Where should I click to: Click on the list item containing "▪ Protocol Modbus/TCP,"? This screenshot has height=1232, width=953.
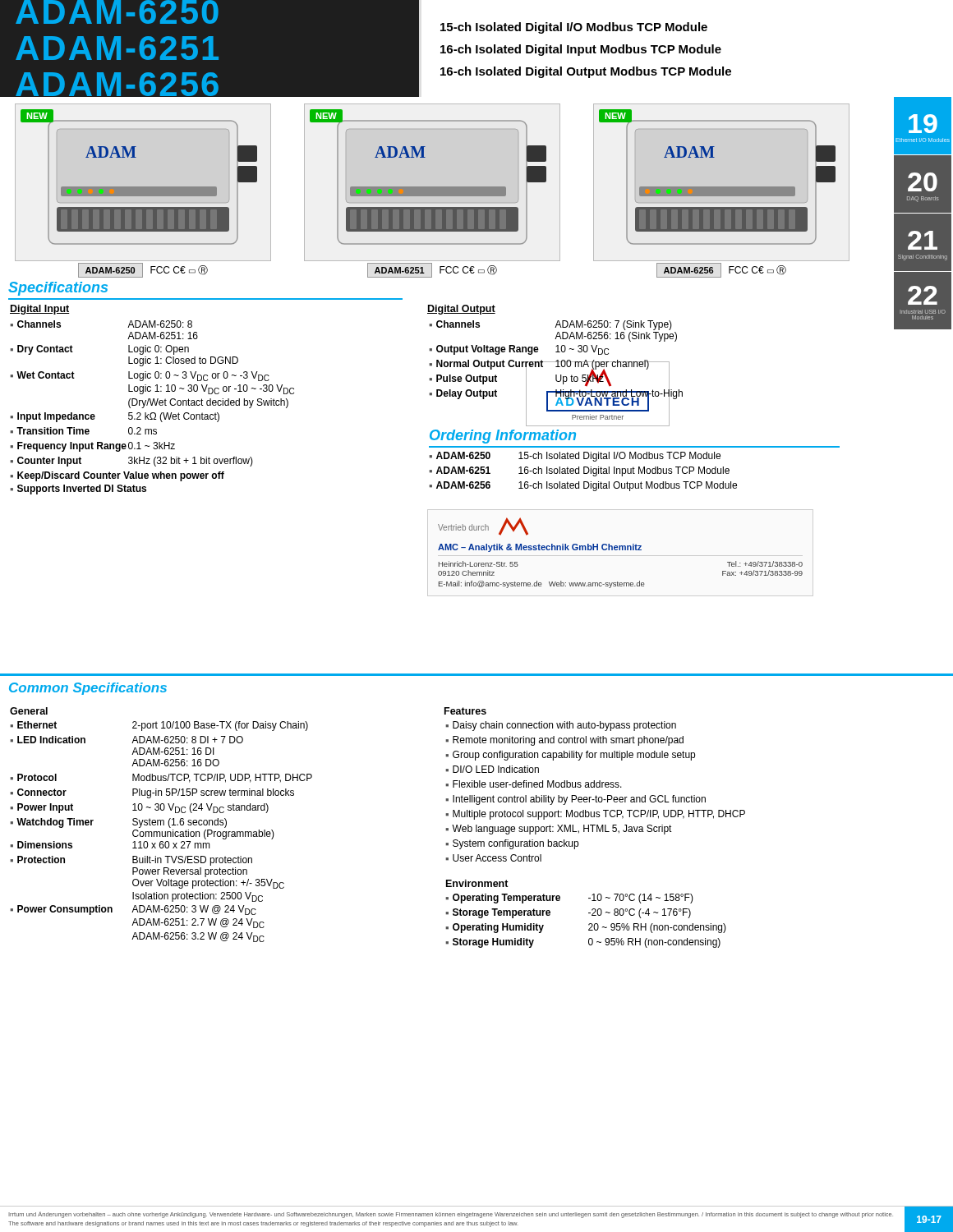click(x=161, y=778)
